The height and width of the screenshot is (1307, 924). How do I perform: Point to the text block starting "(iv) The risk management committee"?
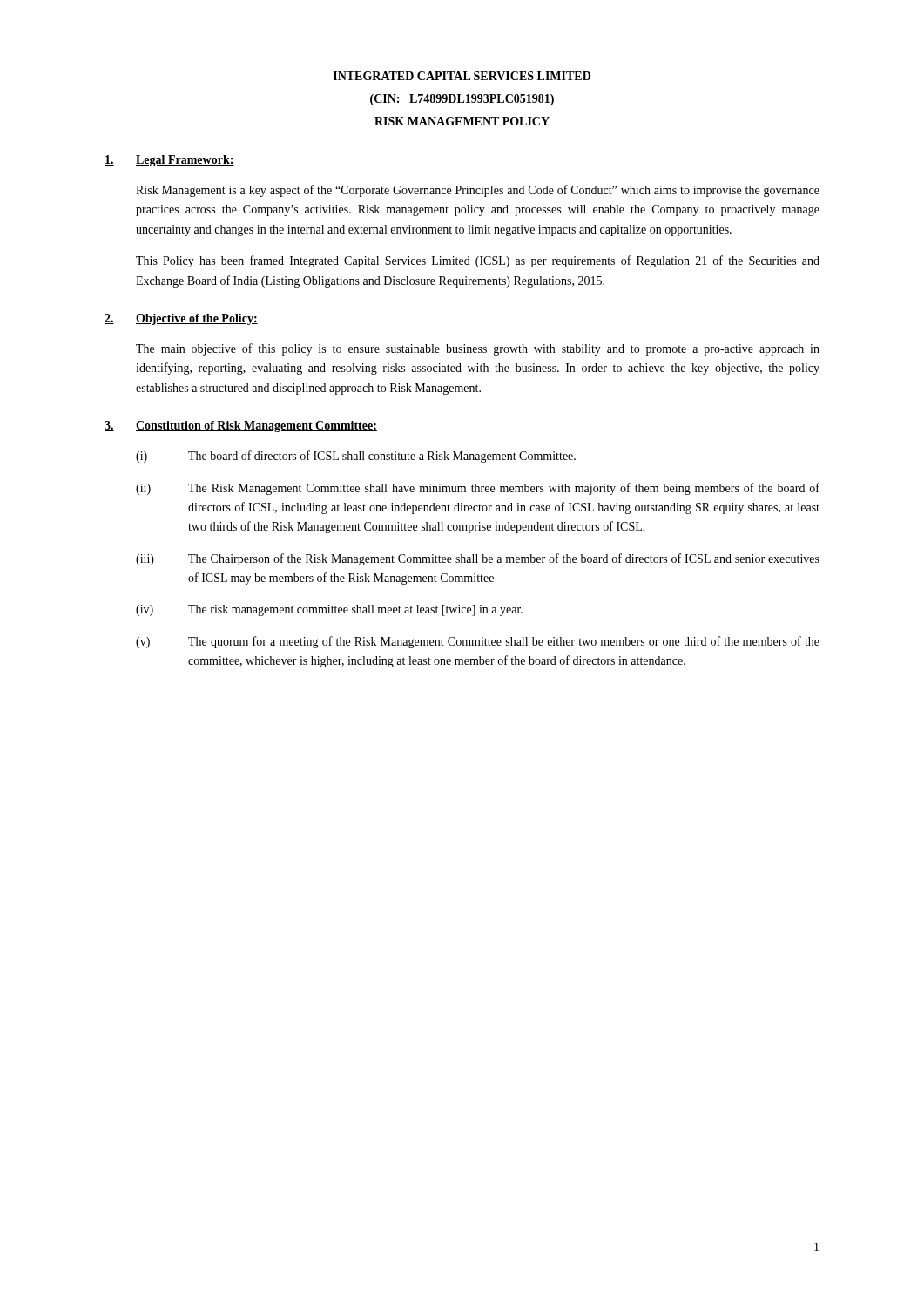pos(478,610)
